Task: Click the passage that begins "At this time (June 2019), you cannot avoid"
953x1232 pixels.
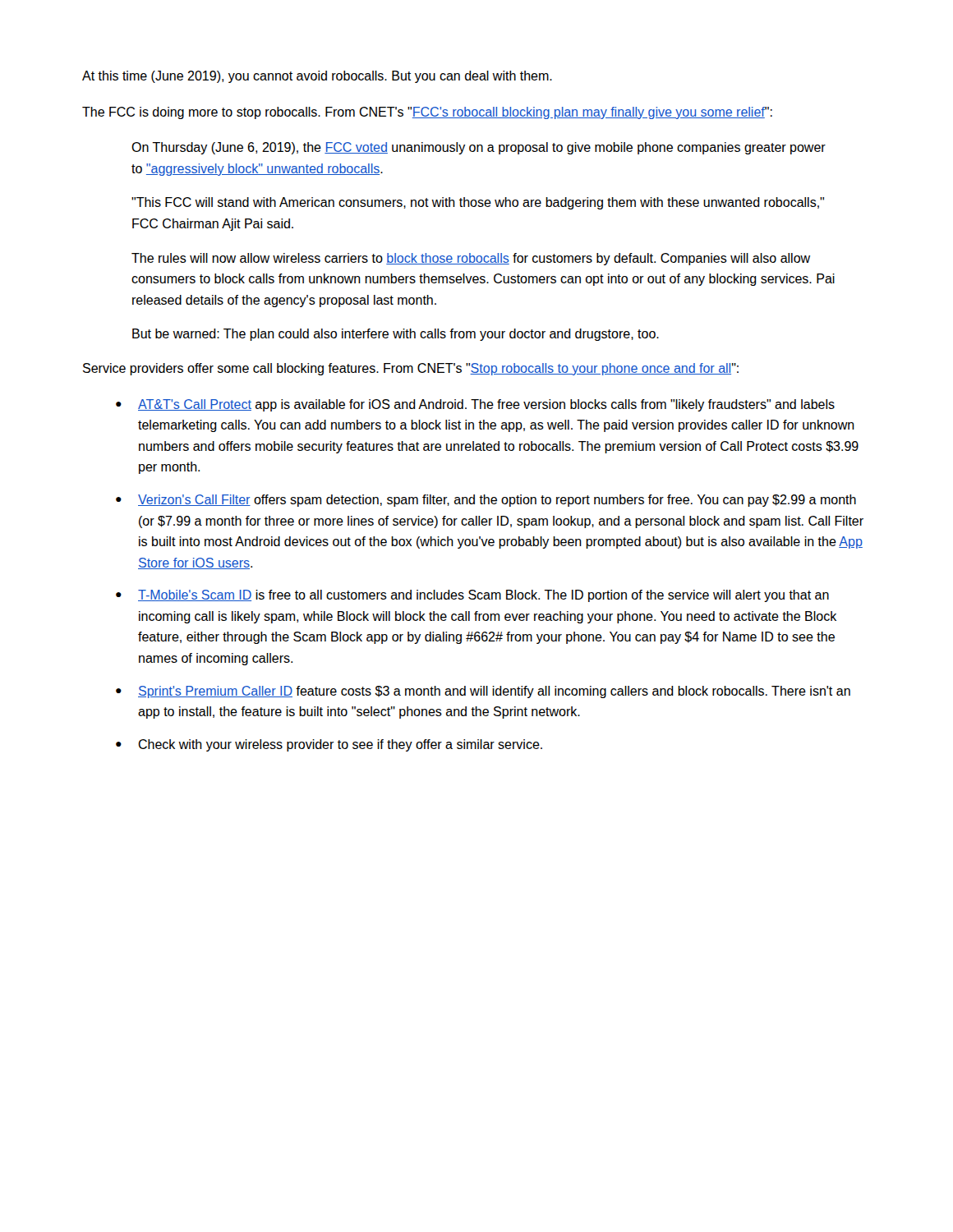Action: [317, 76]
